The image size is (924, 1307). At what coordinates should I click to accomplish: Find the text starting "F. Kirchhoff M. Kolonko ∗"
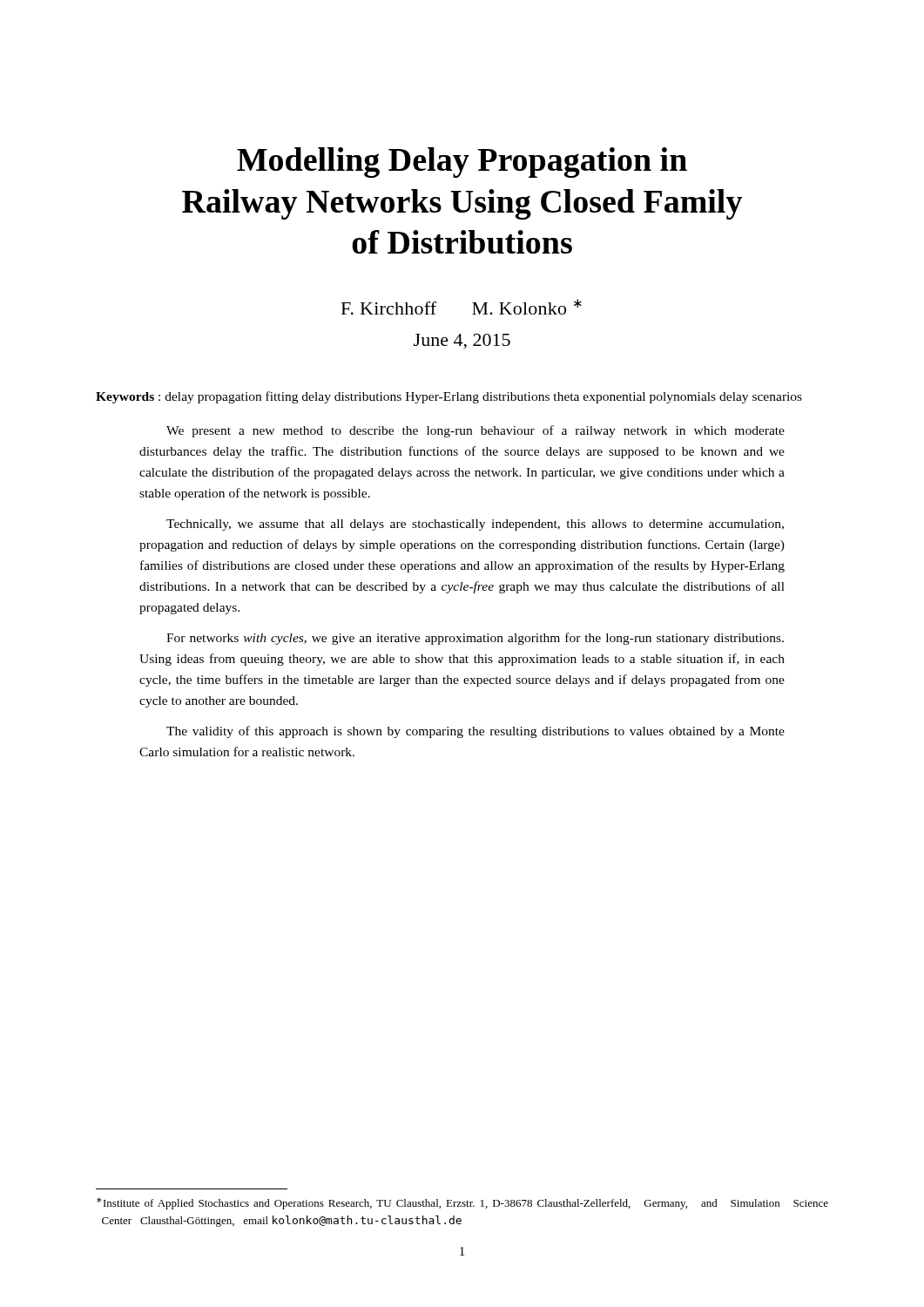462,307
